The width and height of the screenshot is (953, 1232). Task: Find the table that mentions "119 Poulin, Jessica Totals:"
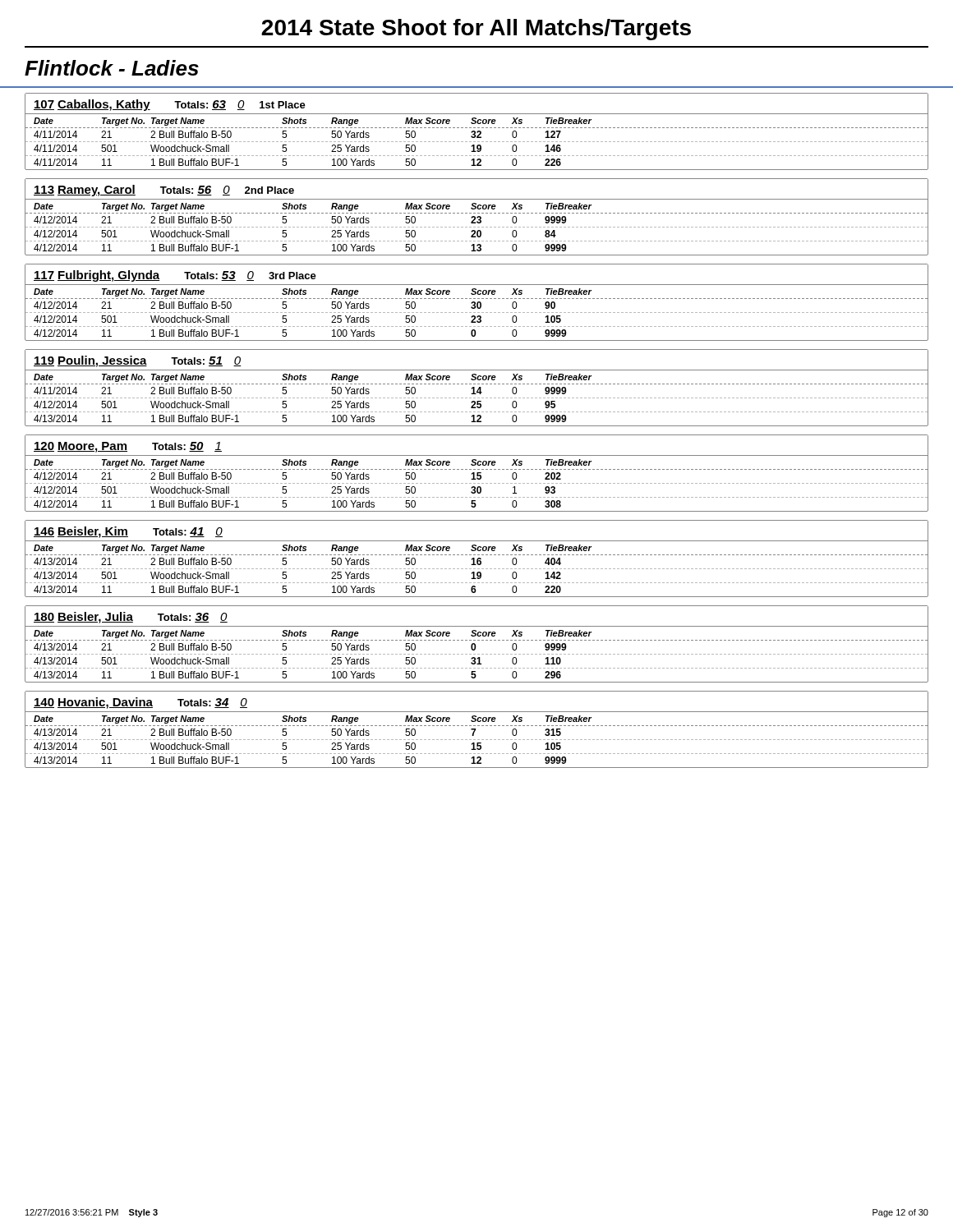click(x=476, y=388)
